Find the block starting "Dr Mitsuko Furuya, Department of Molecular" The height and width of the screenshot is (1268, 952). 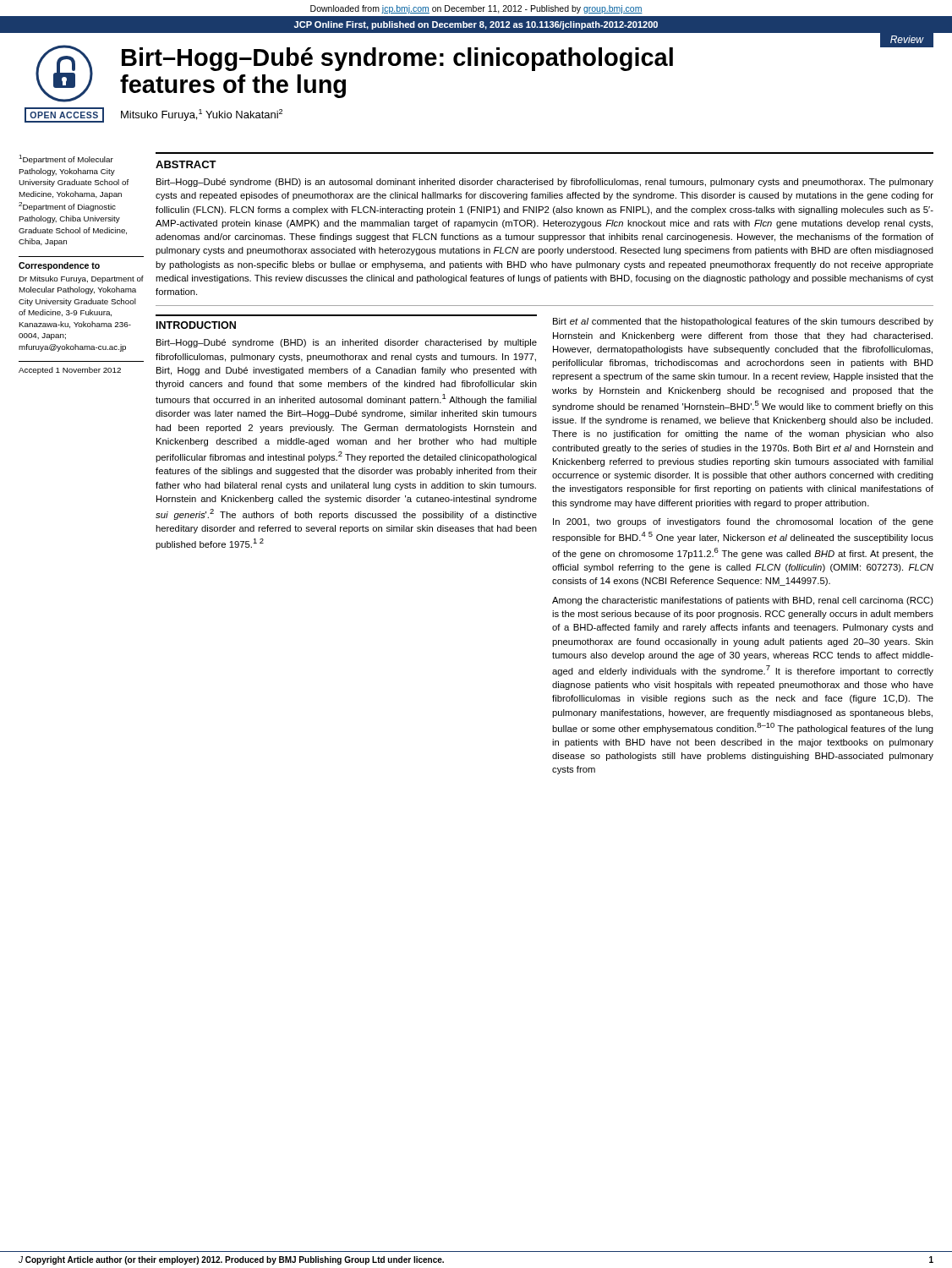(81, 313)
